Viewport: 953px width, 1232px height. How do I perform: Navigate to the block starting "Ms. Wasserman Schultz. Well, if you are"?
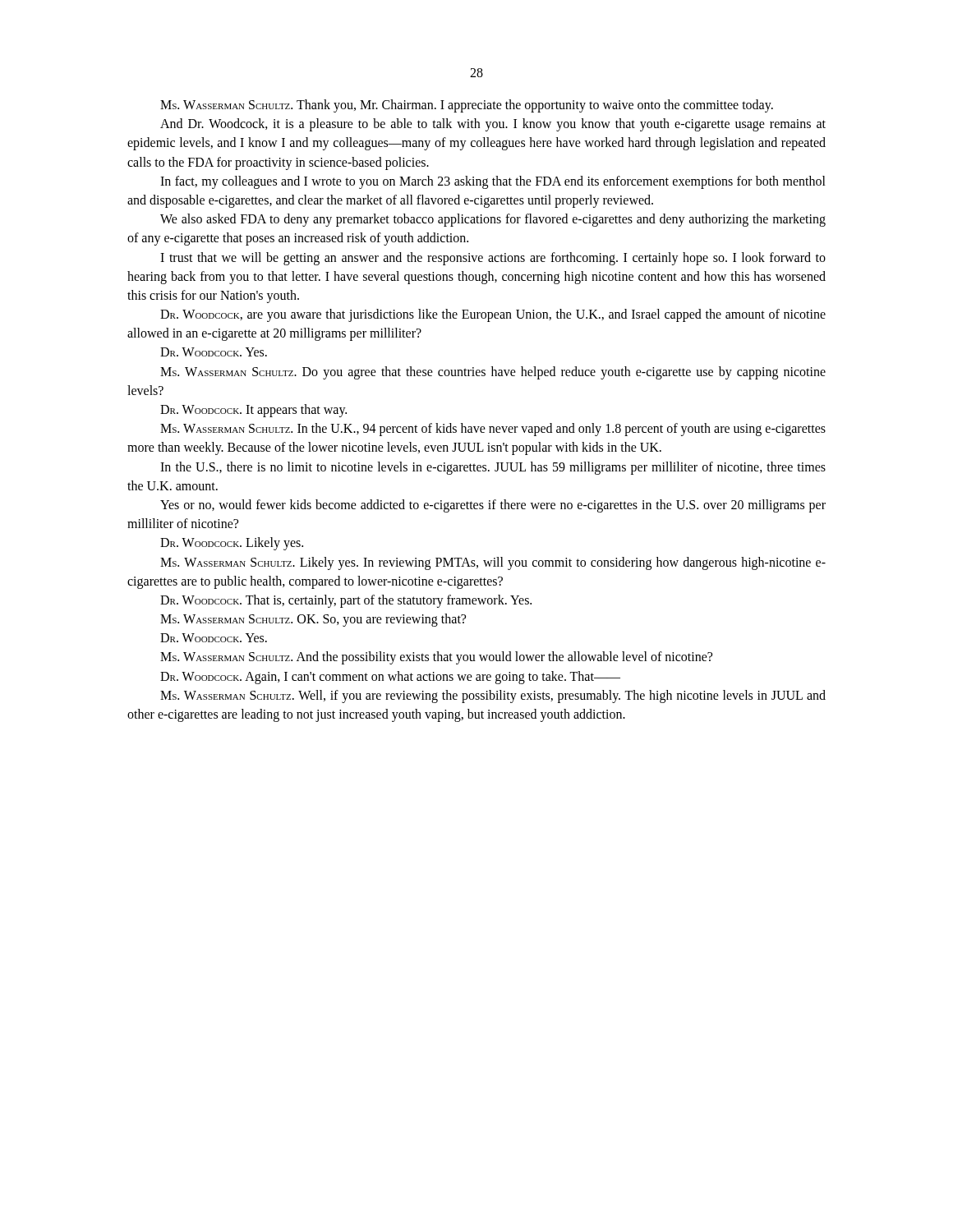(476, 705)
